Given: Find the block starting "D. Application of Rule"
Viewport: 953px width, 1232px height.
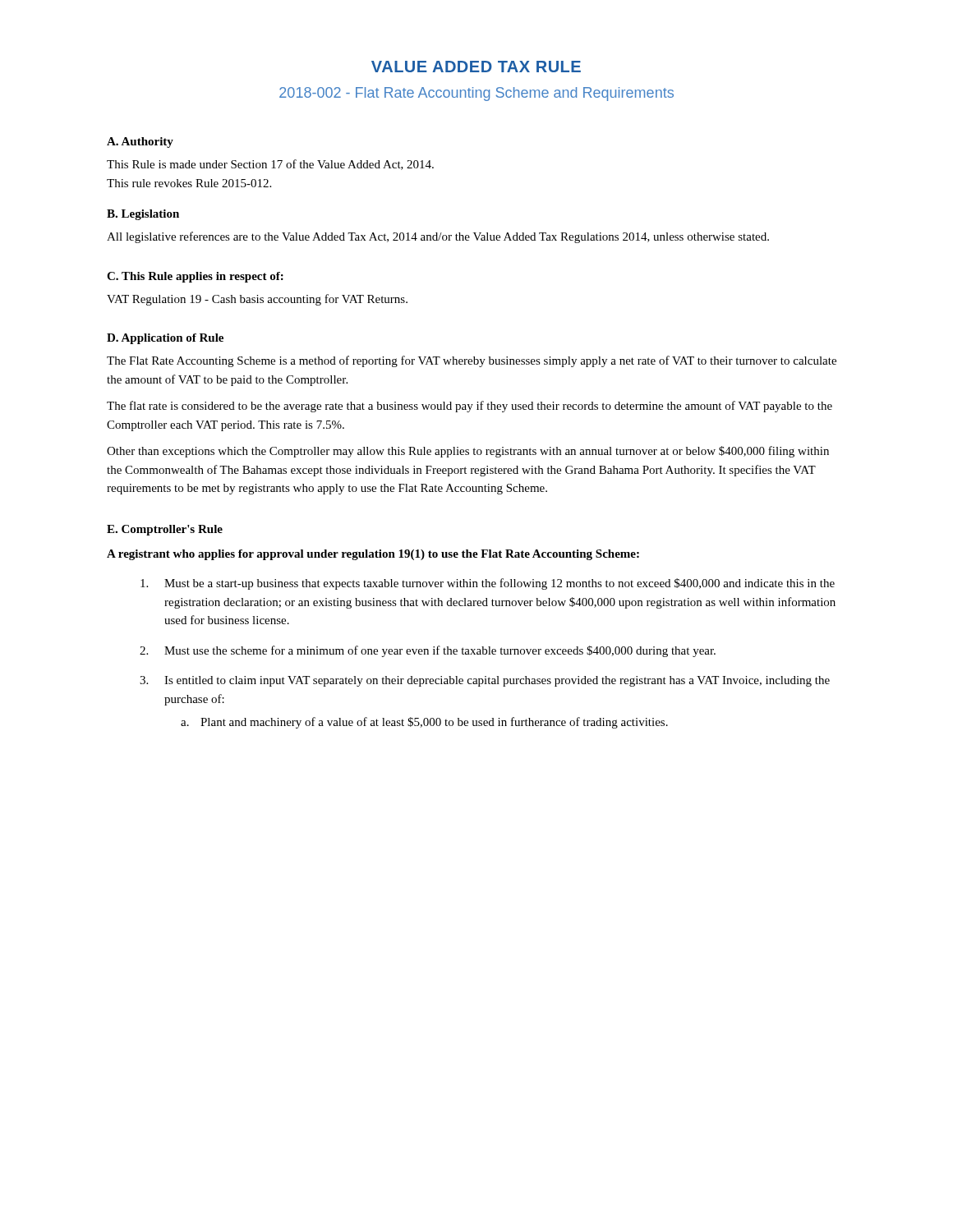Looking at the screenshot, I should (x=165, y=338).
